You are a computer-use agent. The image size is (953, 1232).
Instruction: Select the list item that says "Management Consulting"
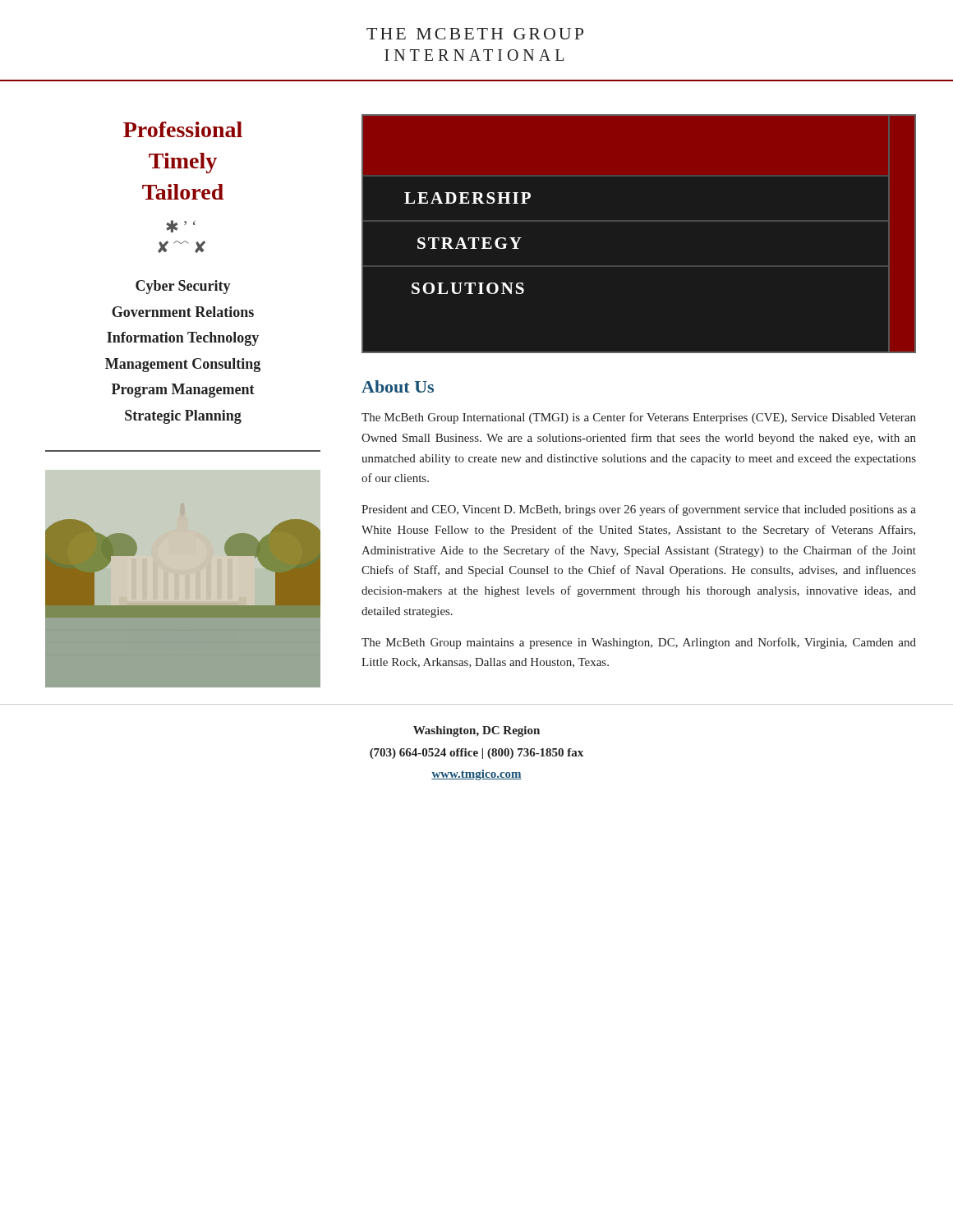pyautogui.click(x=183, y=364)
